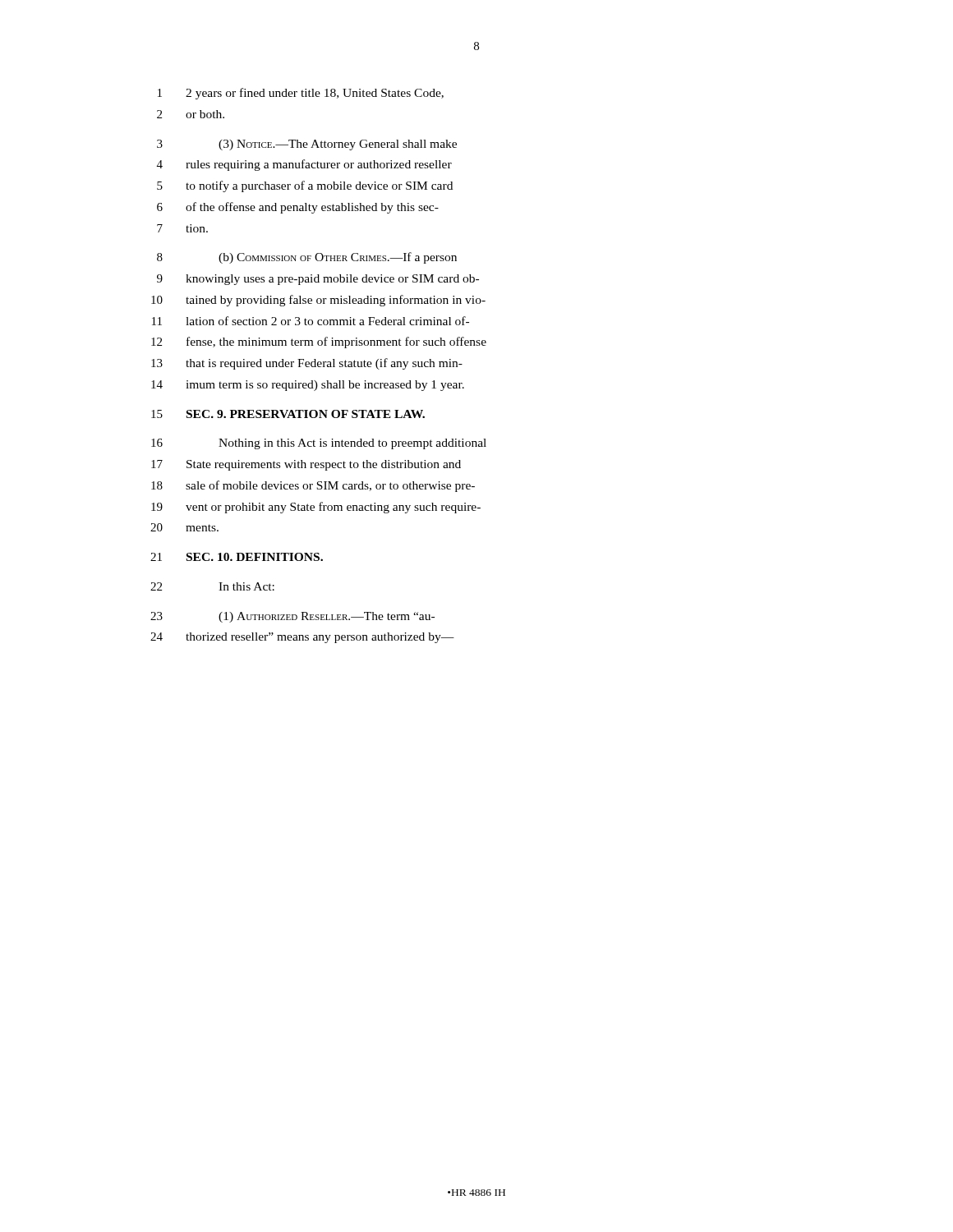Find the region starting "13 that is required under Federal statute (if"
This screenshot has height=1232, width=953.
pos(307,364)
